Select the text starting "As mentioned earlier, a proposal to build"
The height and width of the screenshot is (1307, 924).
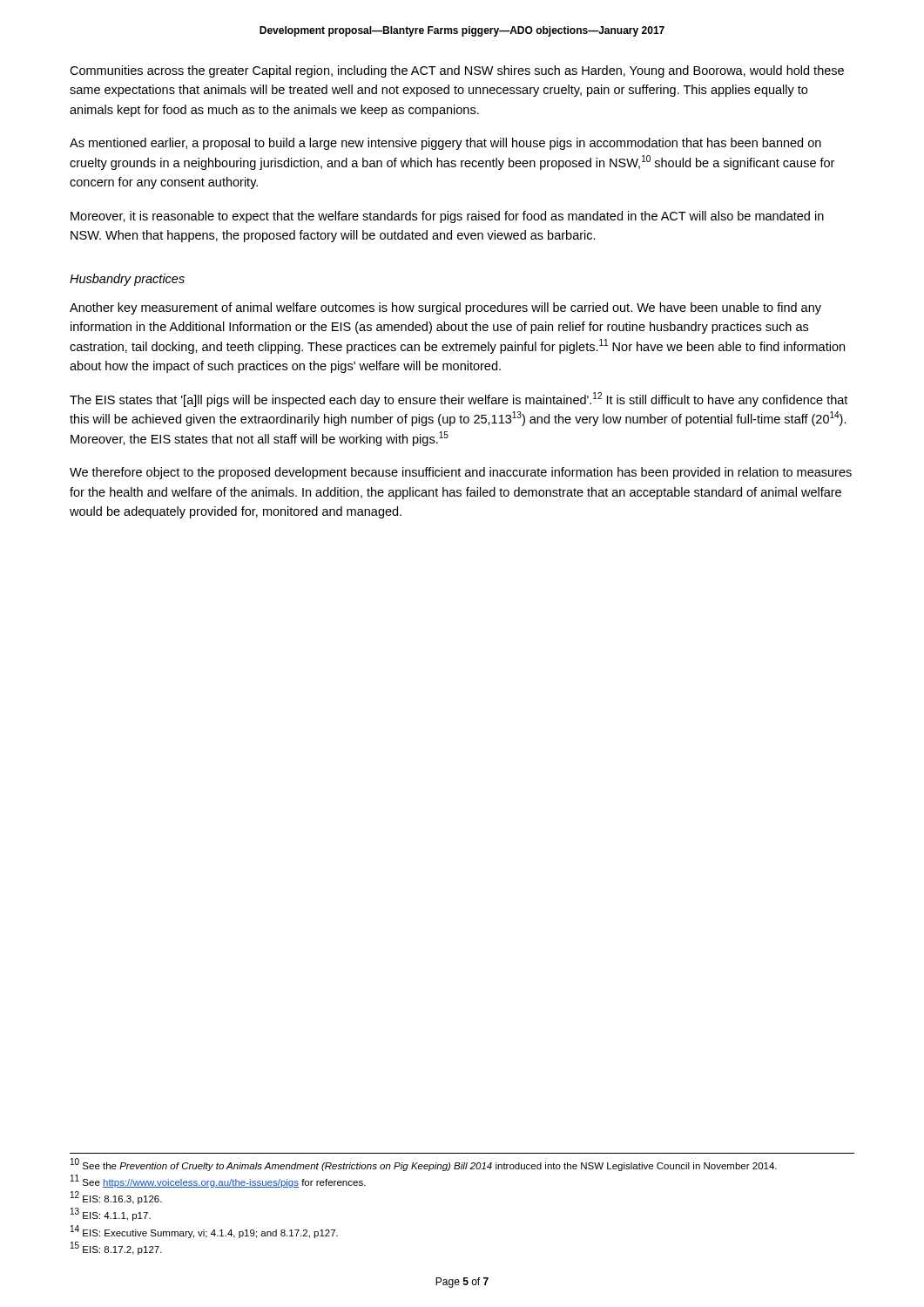point(452,163)
